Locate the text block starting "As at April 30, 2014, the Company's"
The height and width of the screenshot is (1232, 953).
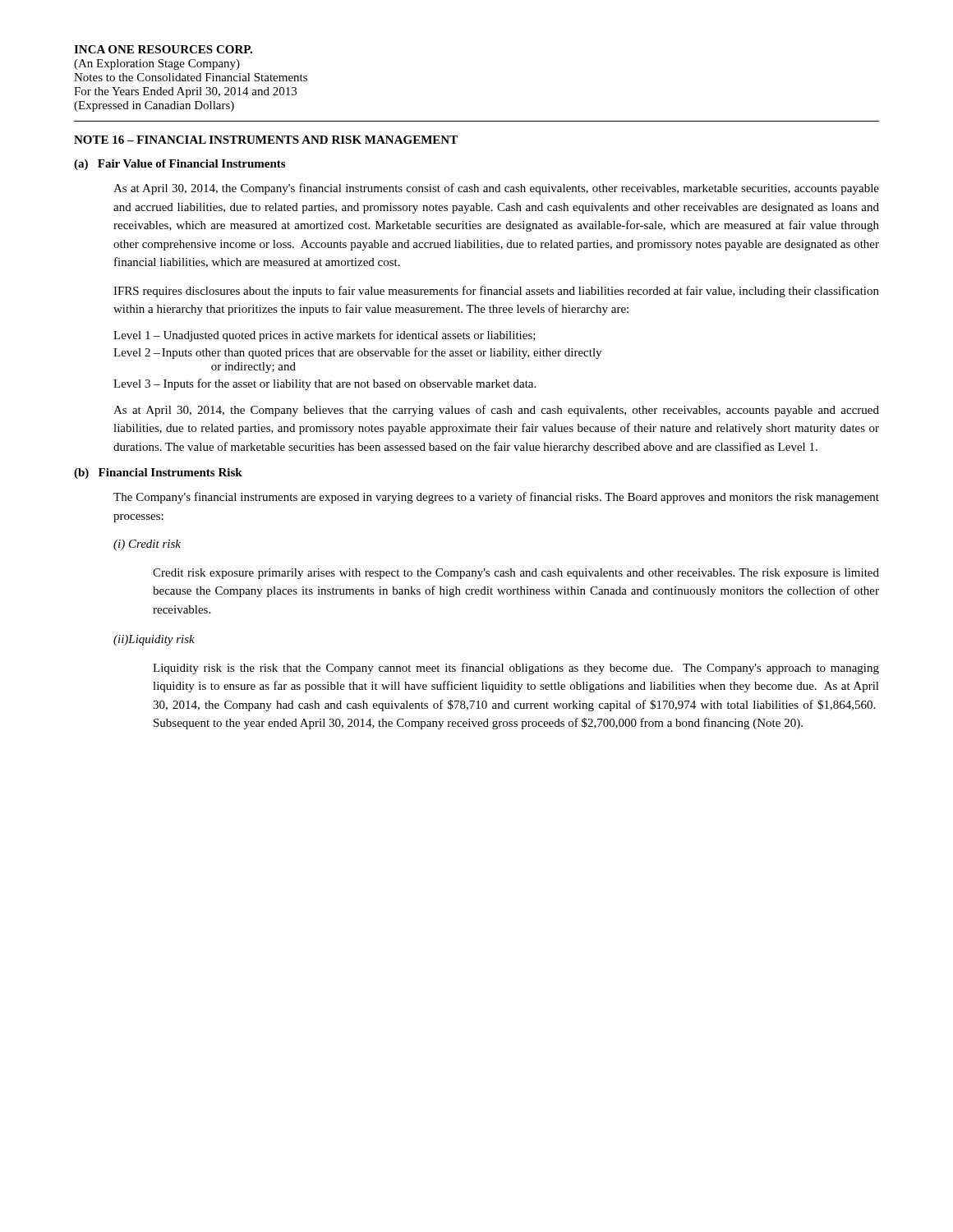tap(496, 225)
